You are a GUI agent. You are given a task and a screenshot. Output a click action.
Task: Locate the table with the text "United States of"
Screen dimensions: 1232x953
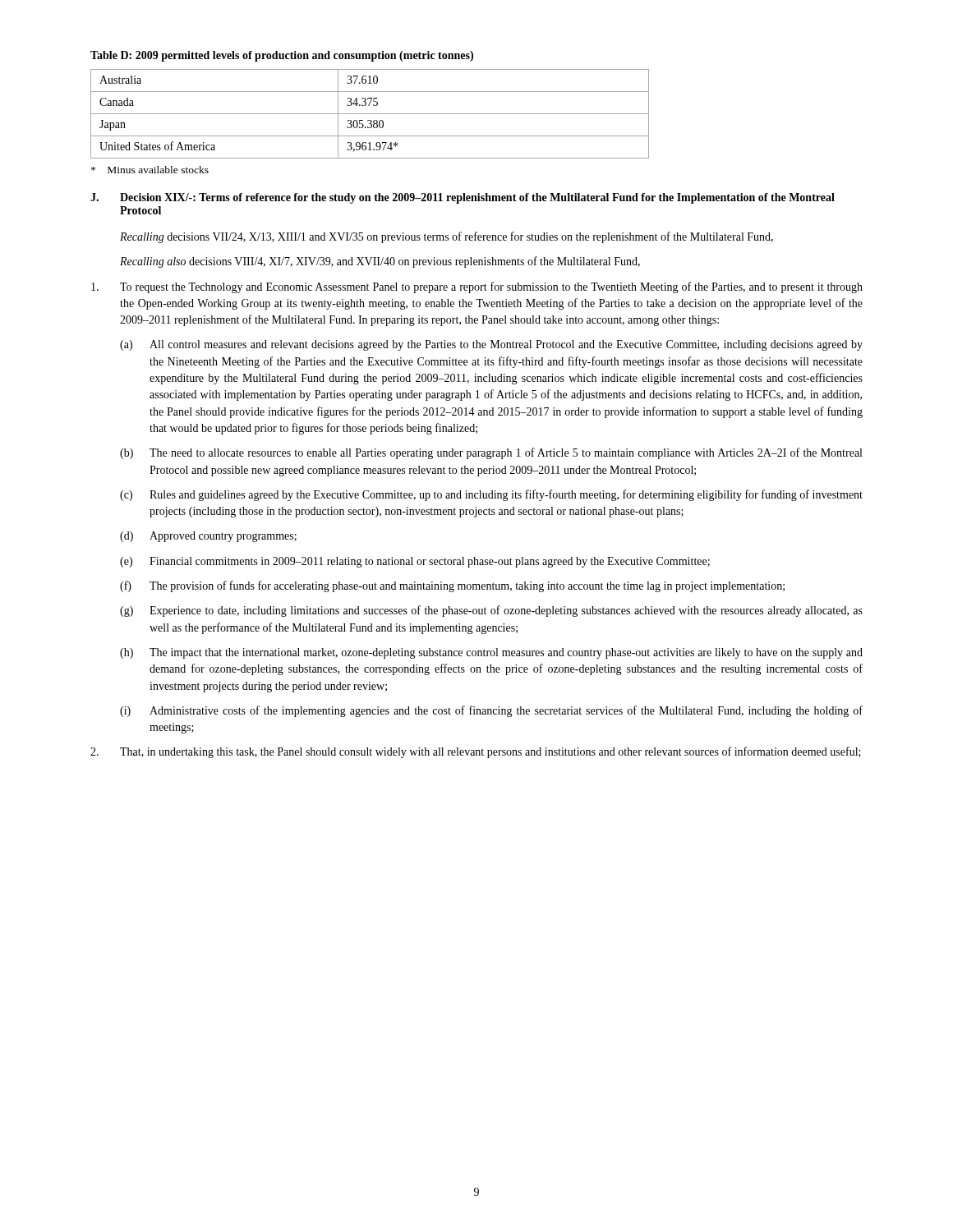[476, 114]
